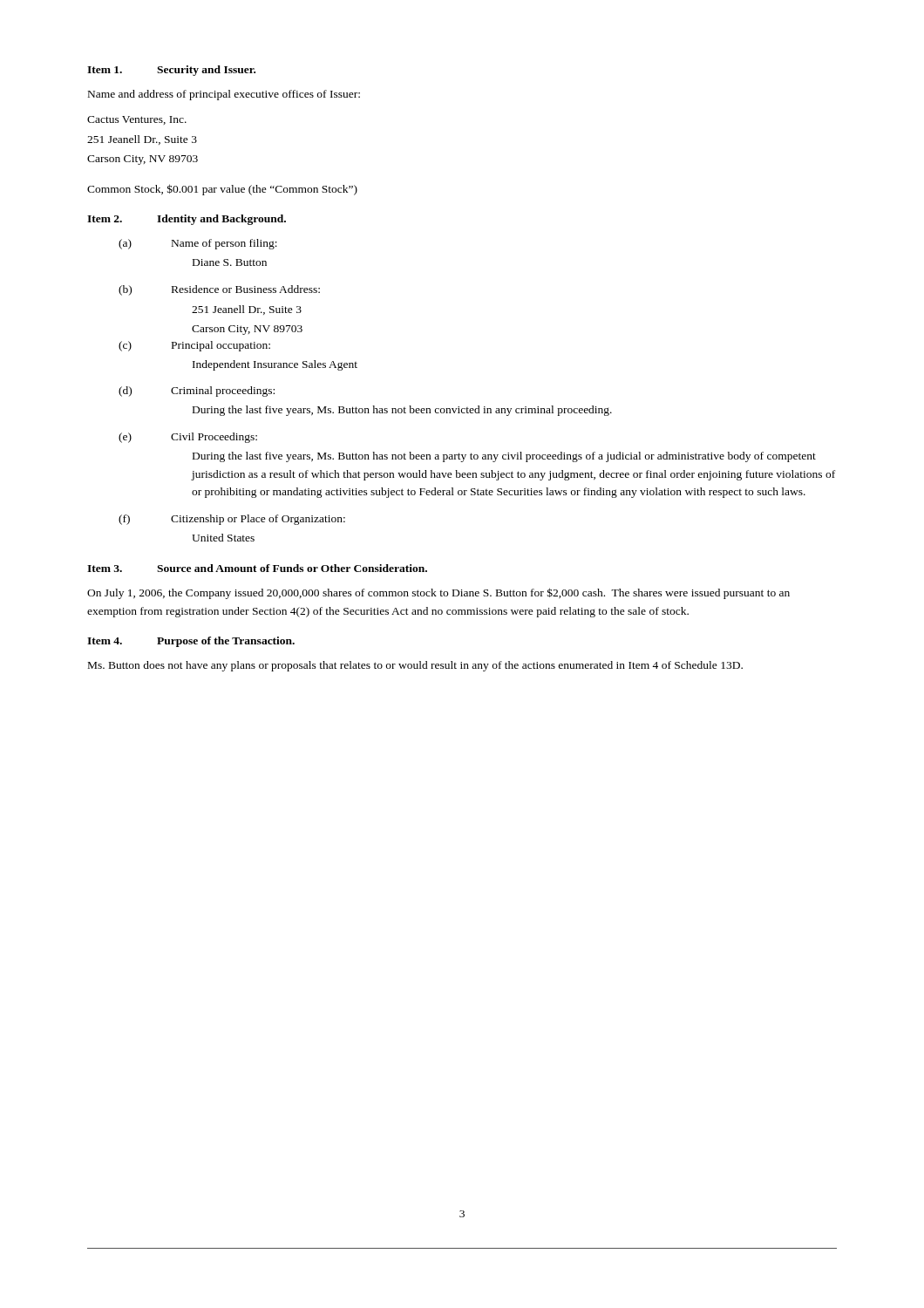Navigate to the text block starting "(c) Principal occupation:"

point(179,345)
